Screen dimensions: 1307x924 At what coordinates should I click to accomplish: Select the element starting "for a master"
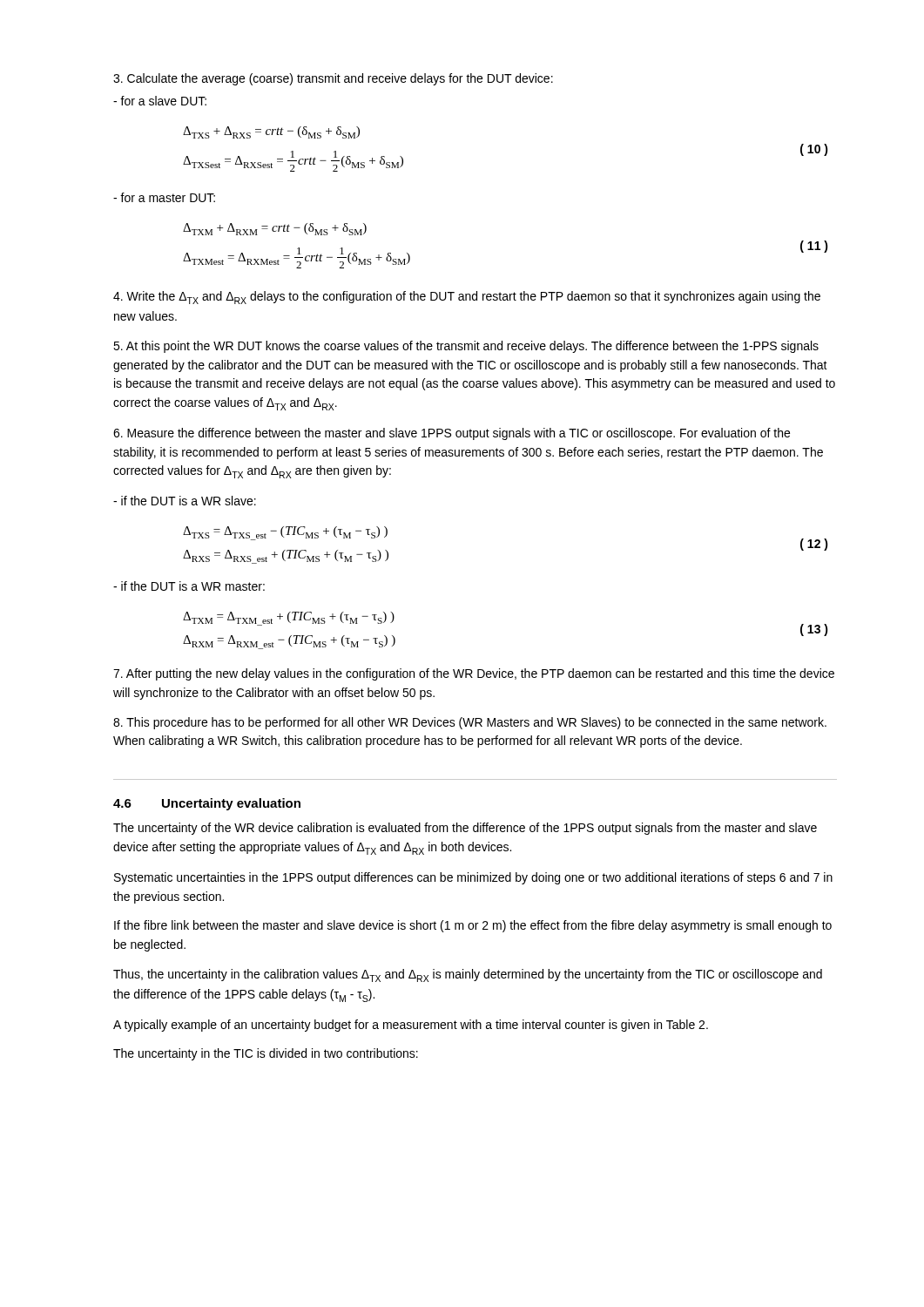click(x=165, y=198)
